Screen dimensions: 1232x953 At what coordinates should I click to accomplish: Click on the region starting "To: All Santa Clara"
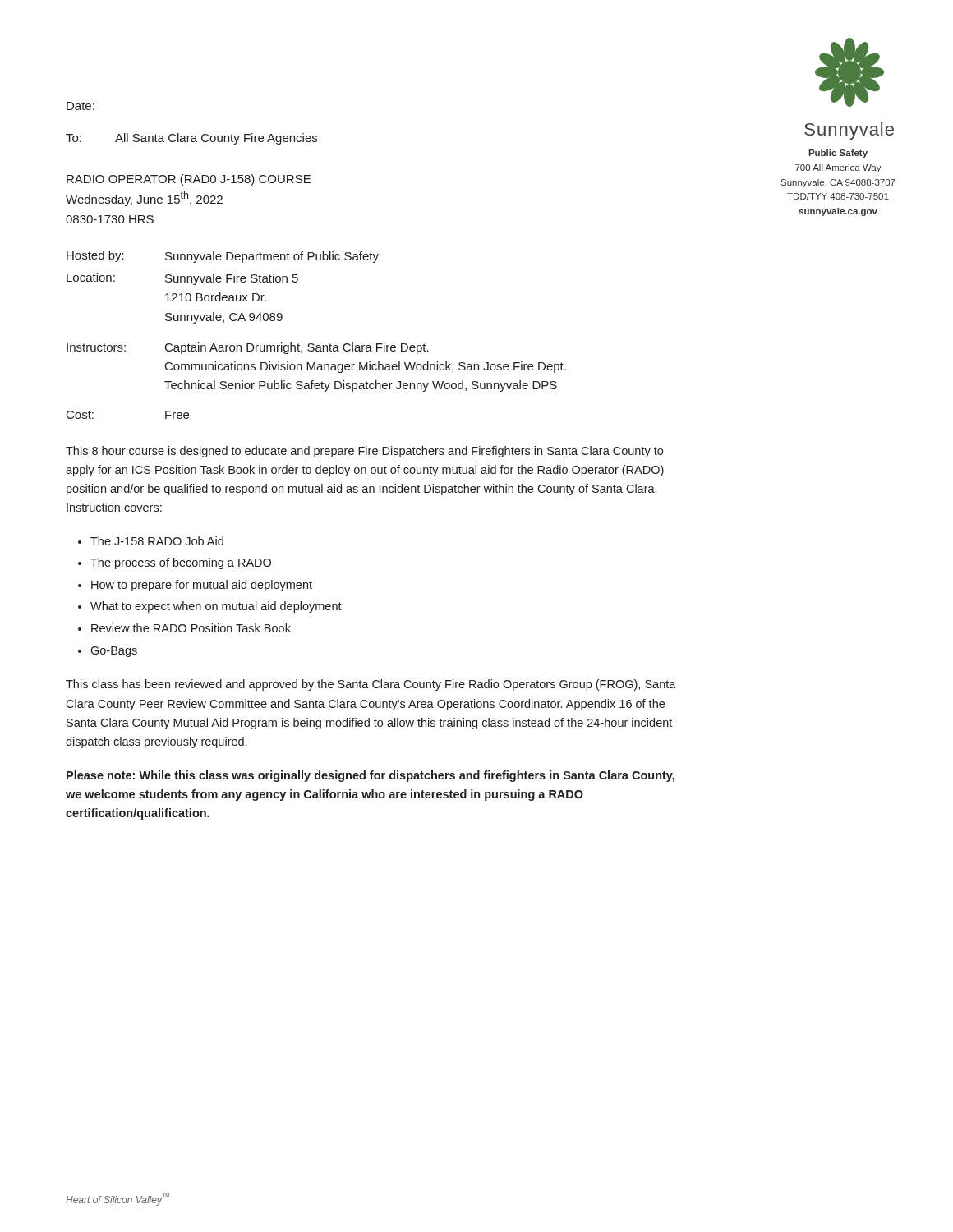pyautogui.click(x=192, y=138)
